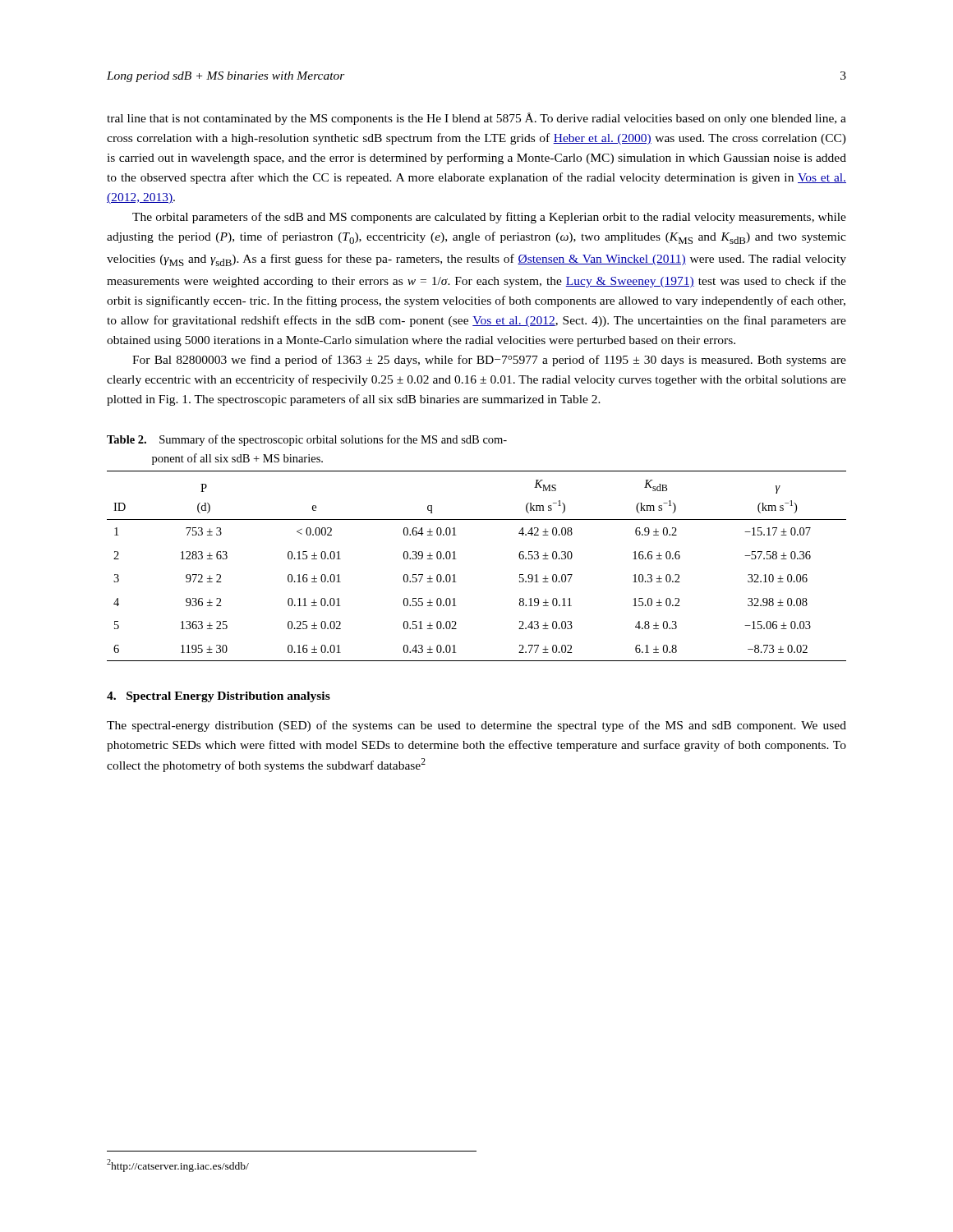Navigate to the element starting "The orbital parameters of the sdB and MS"
The height and width of the screenshot is (1232, 953).
tap(476, 278)
